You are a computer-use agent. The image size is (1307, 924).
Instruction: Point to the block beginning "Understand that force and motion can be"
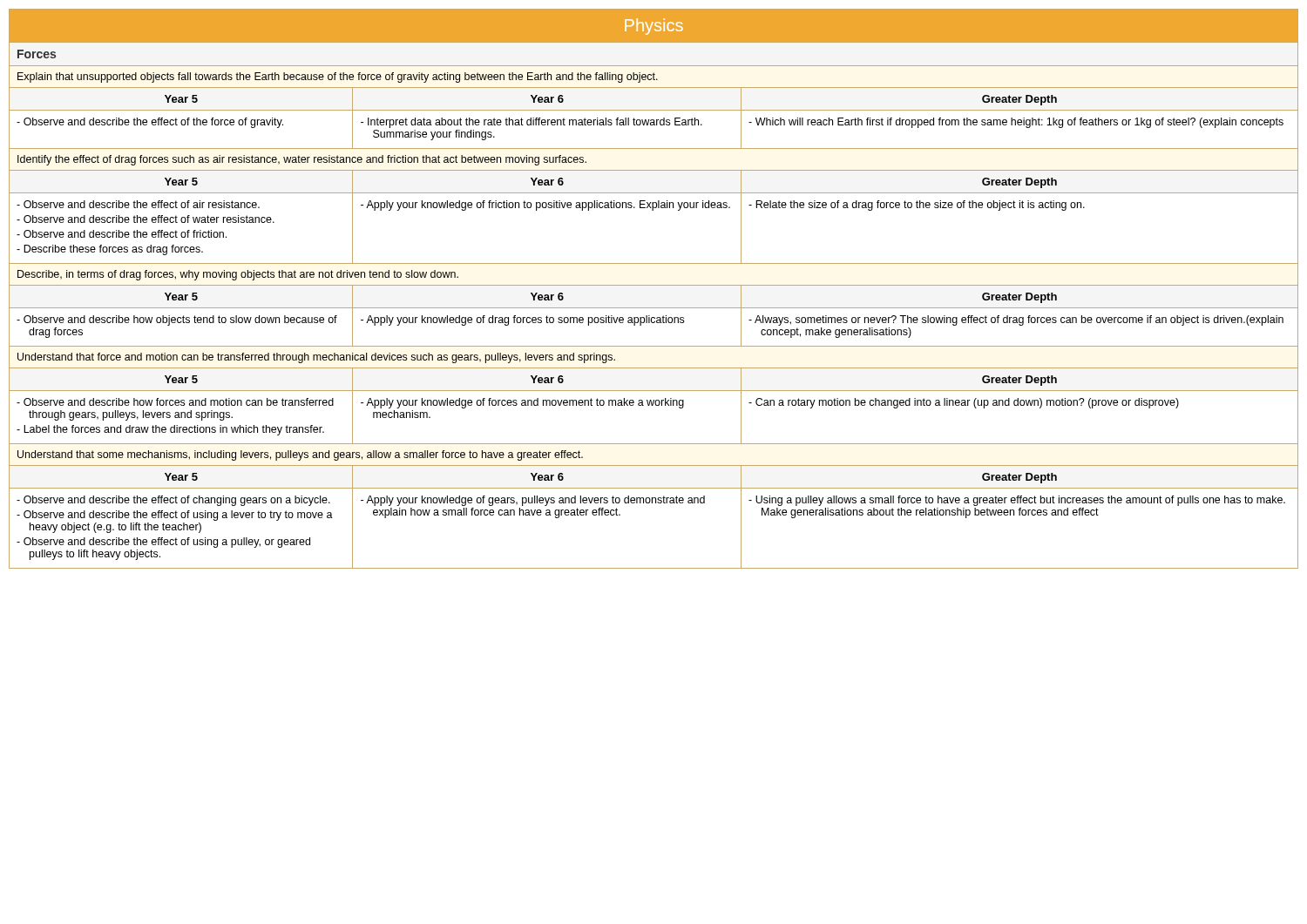(316, 357)
